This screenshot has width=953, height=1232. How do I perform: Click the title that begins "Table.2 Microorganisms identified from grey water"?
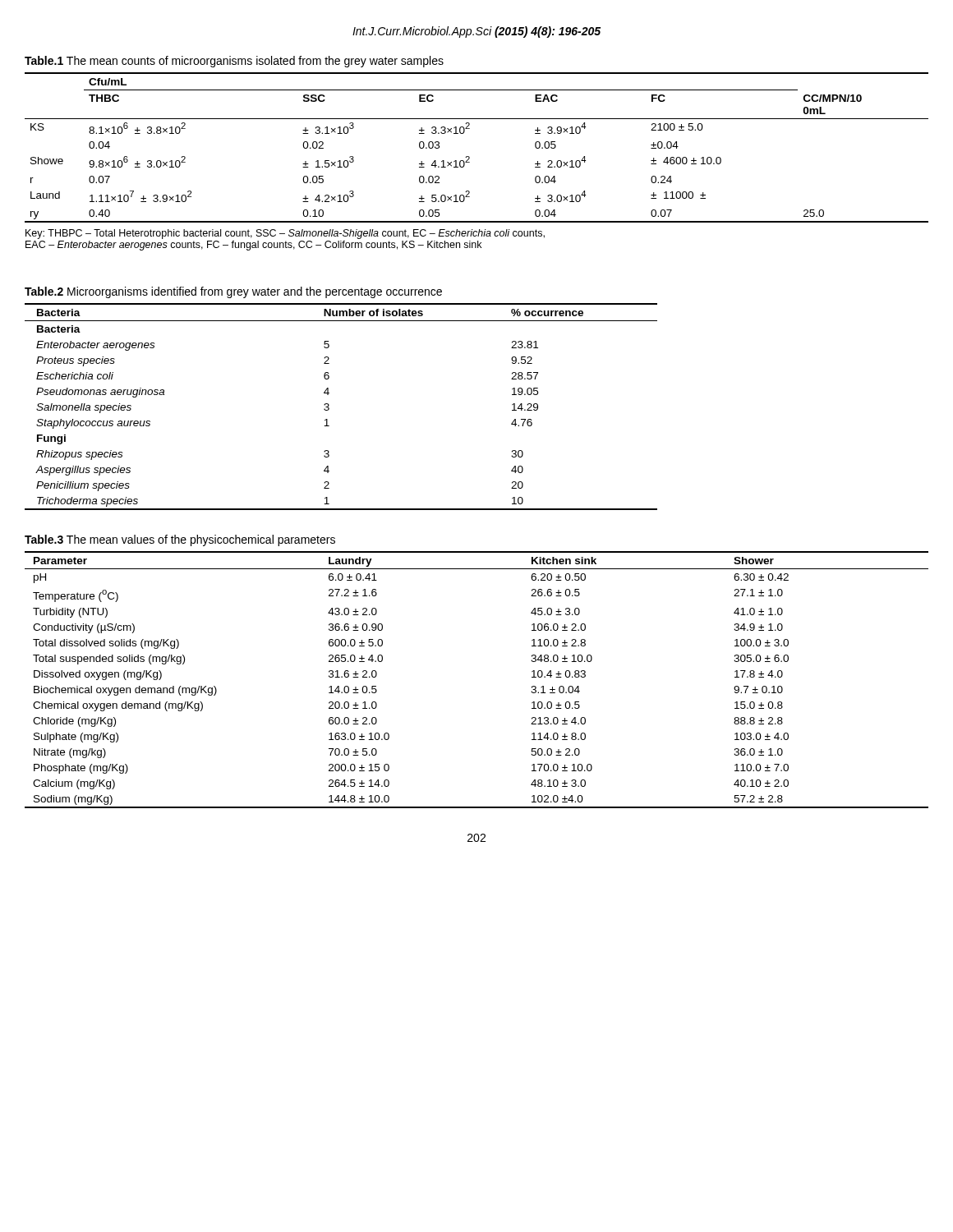234,292
